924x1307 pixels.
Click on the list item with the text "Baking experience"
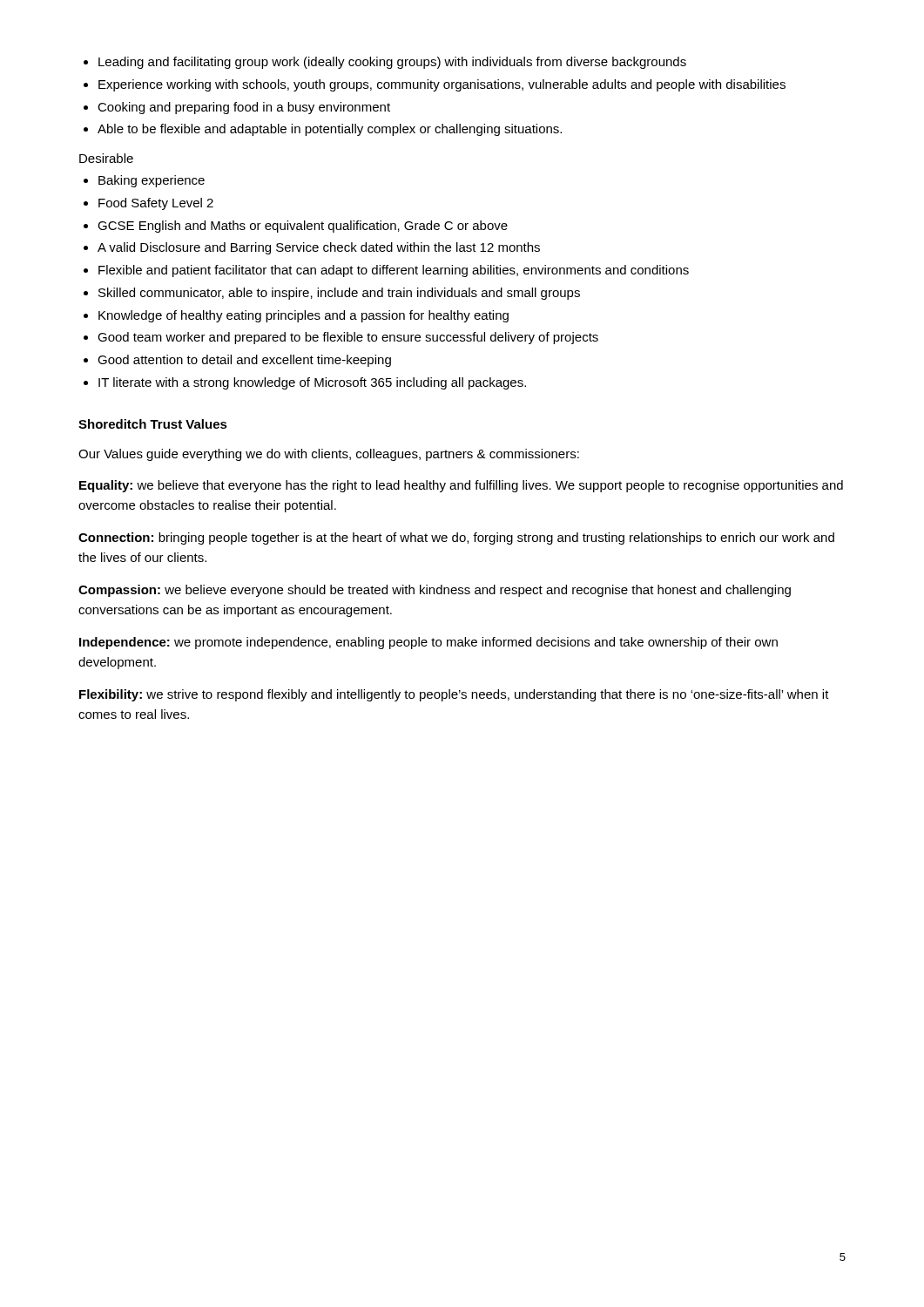152,181
